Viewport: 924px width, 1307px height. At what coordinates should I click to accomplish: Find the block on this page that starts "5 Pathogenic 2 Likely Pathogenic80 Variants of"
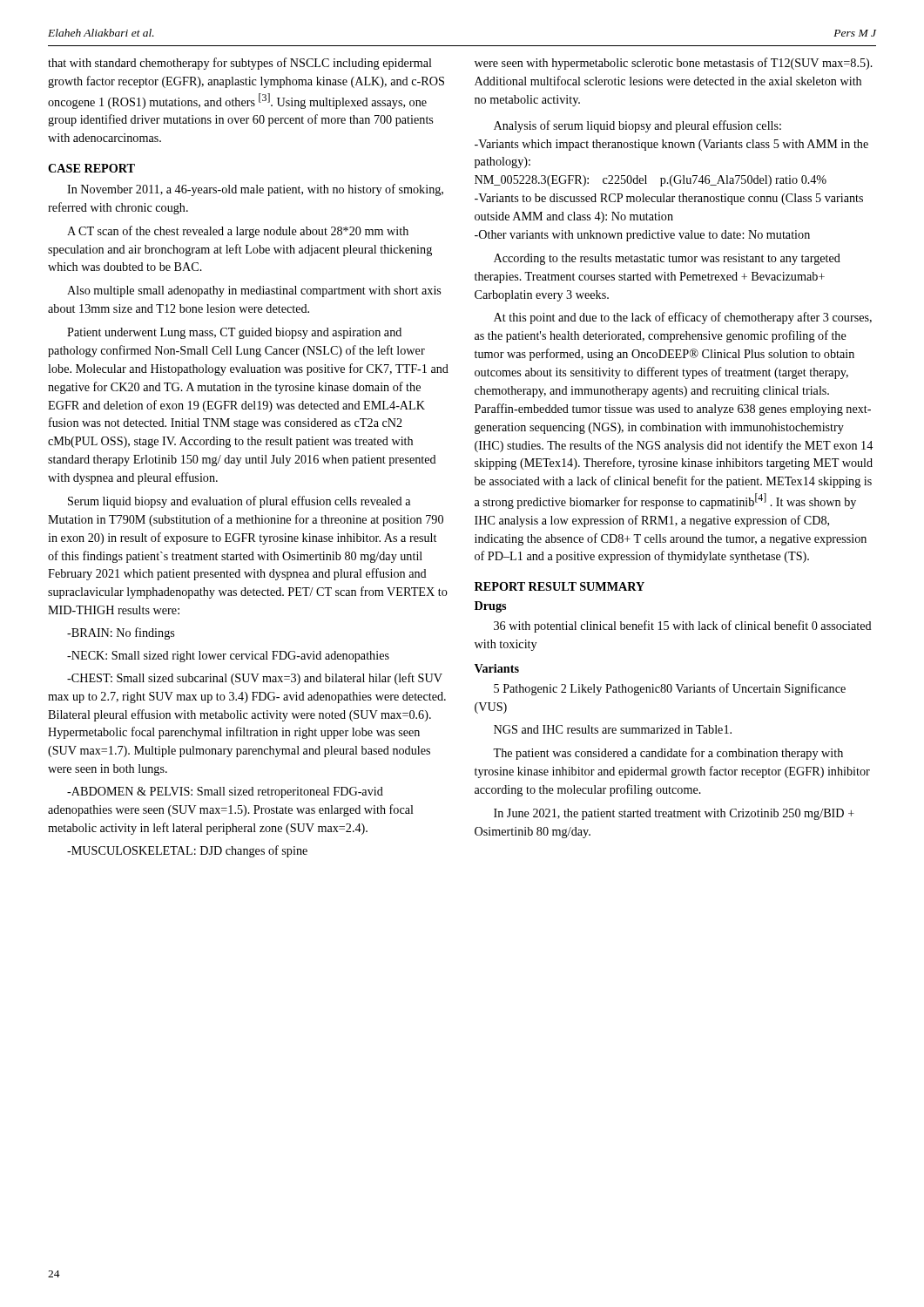coord(675,760)
